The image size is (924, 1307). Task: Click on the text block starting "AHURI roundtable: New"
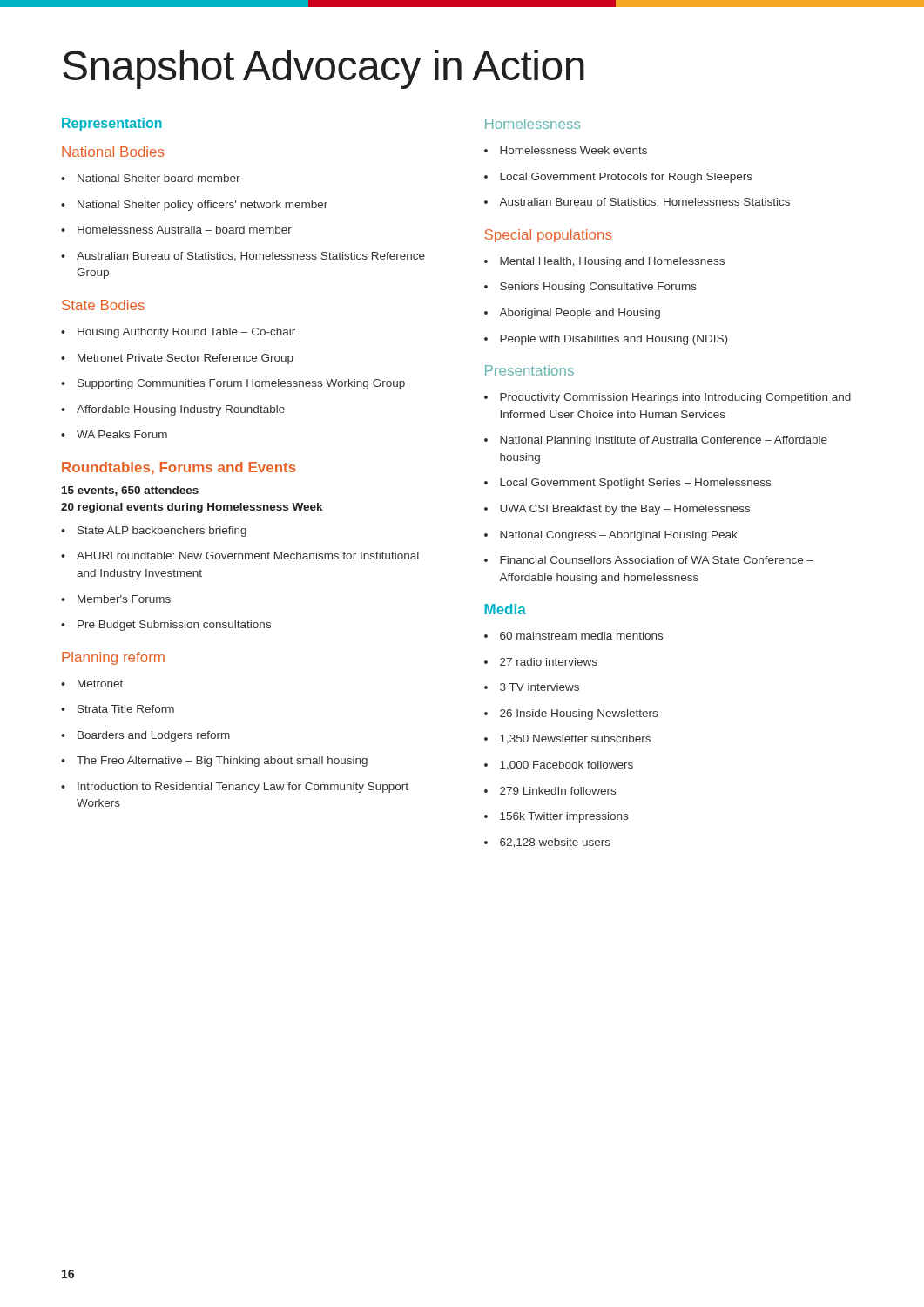point(251,565)
